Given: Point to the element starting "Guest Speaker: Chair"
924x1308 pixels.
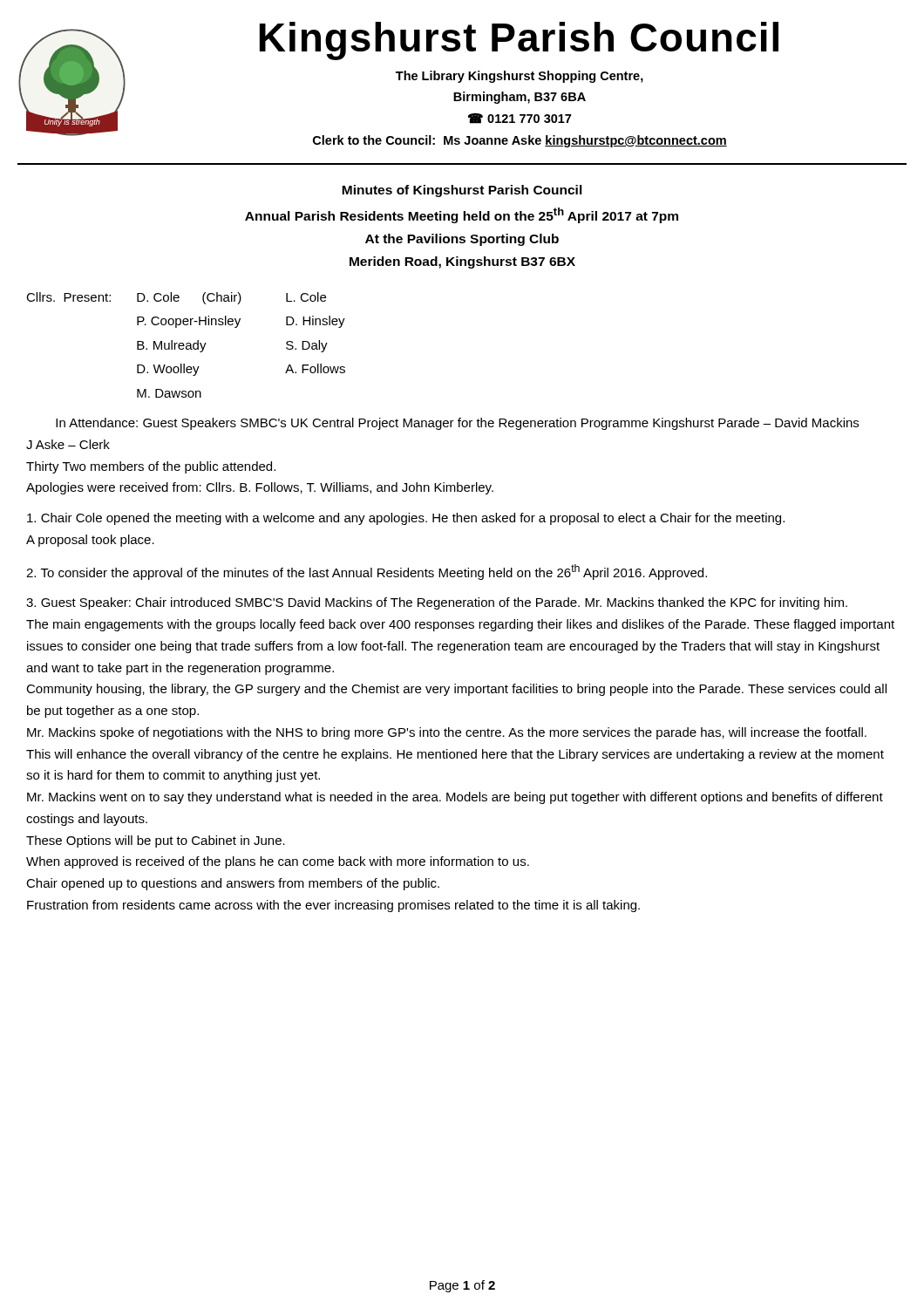Looking at the screenshot, I should (x=460, y=754).
